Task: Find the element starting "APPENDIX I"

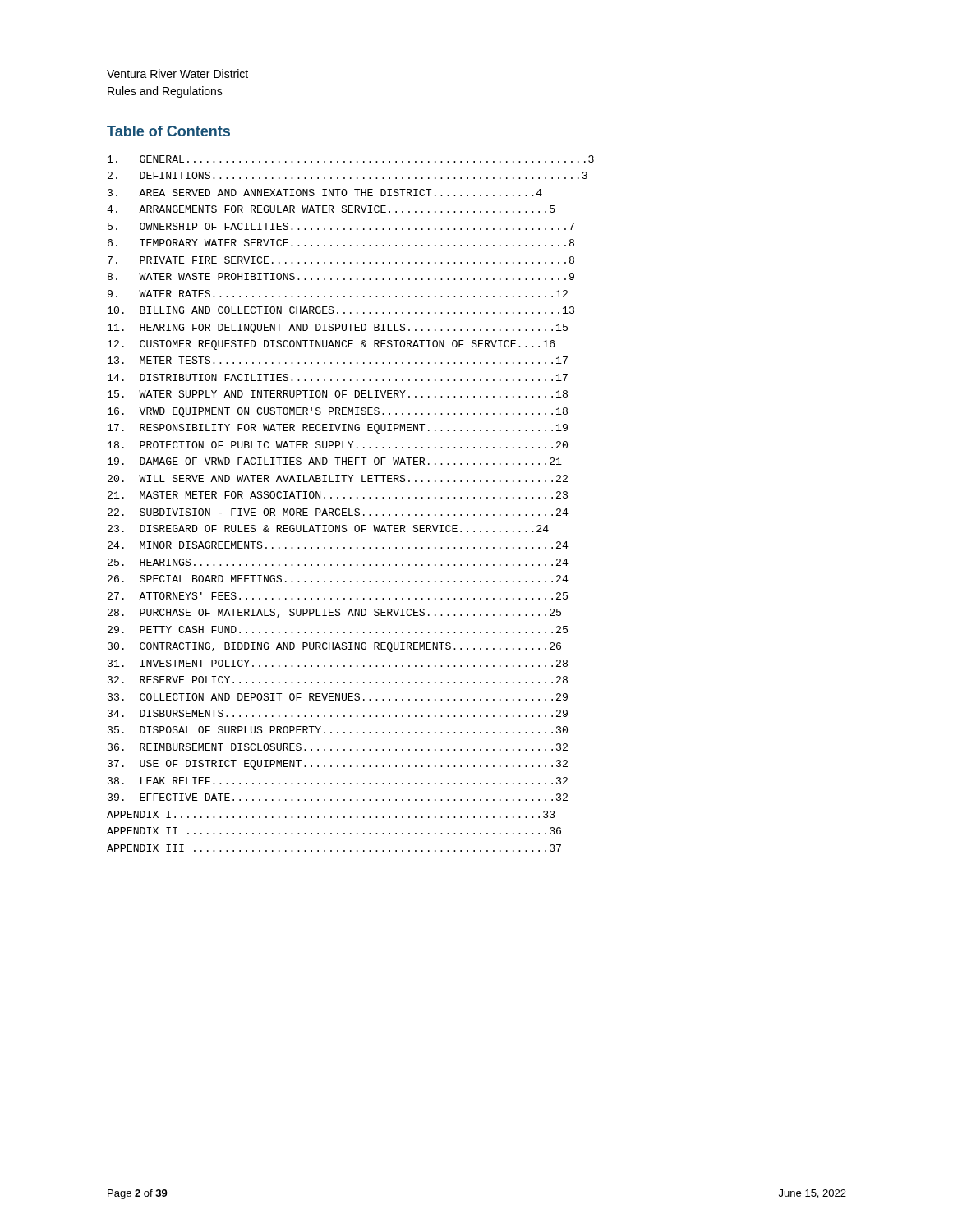Action: pos(331,815)
